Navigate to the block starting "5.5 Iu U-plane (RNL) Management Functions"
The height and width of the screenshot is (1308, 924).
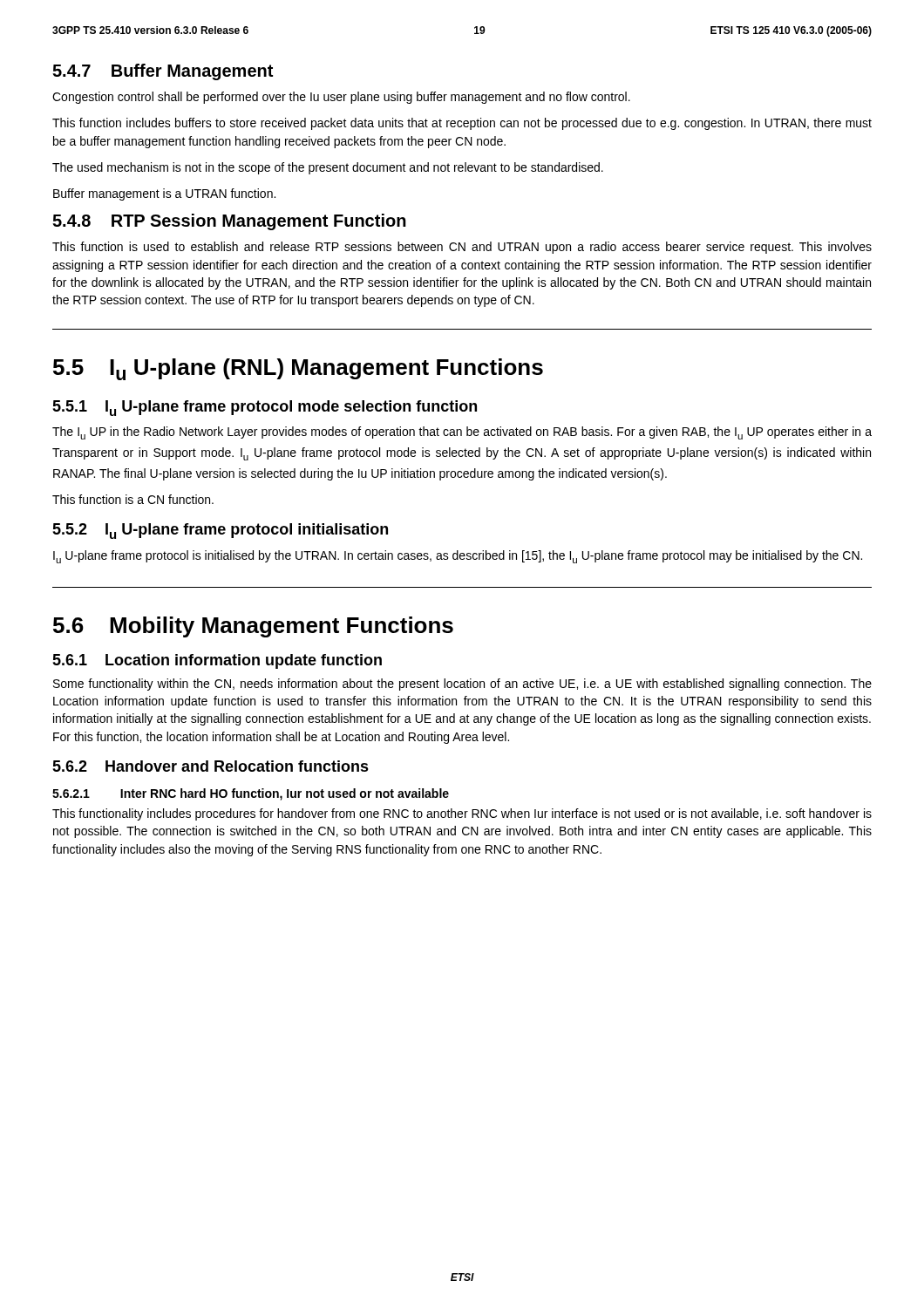pyautogui.click(x=462, y=370)
